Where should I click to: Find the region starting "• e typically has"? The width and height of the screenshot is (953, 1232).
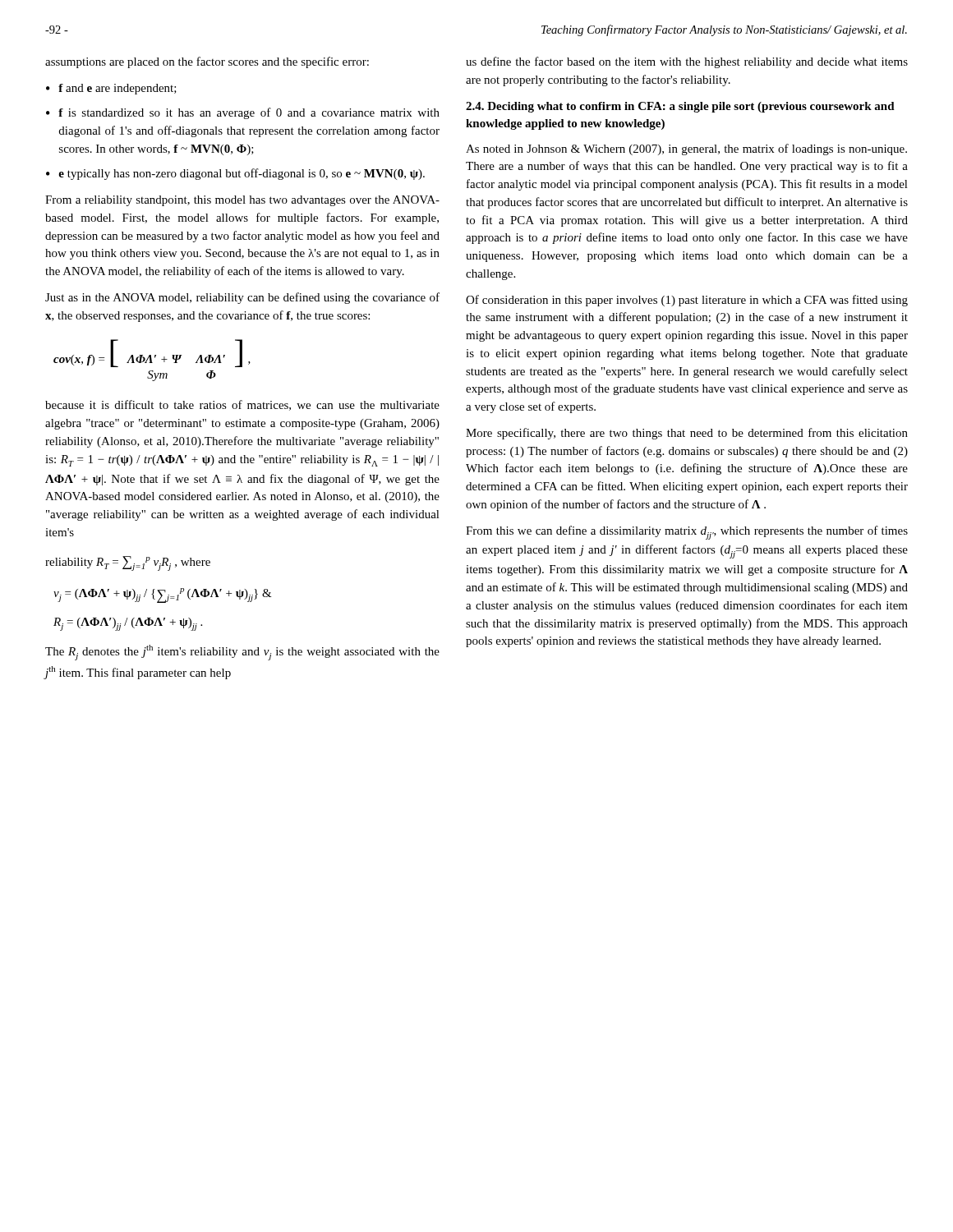235,174
